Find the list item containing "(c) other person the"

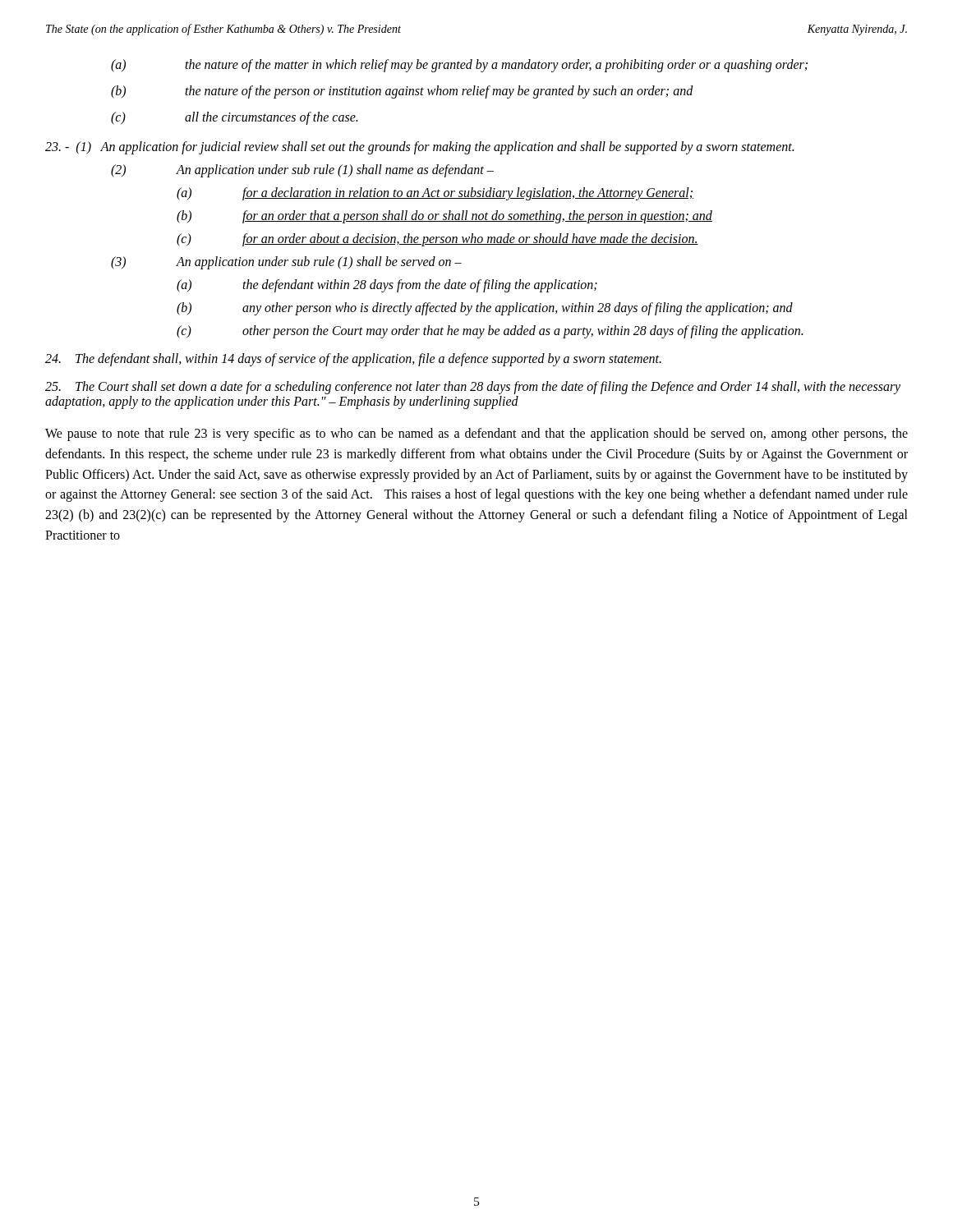pos(542,331)
